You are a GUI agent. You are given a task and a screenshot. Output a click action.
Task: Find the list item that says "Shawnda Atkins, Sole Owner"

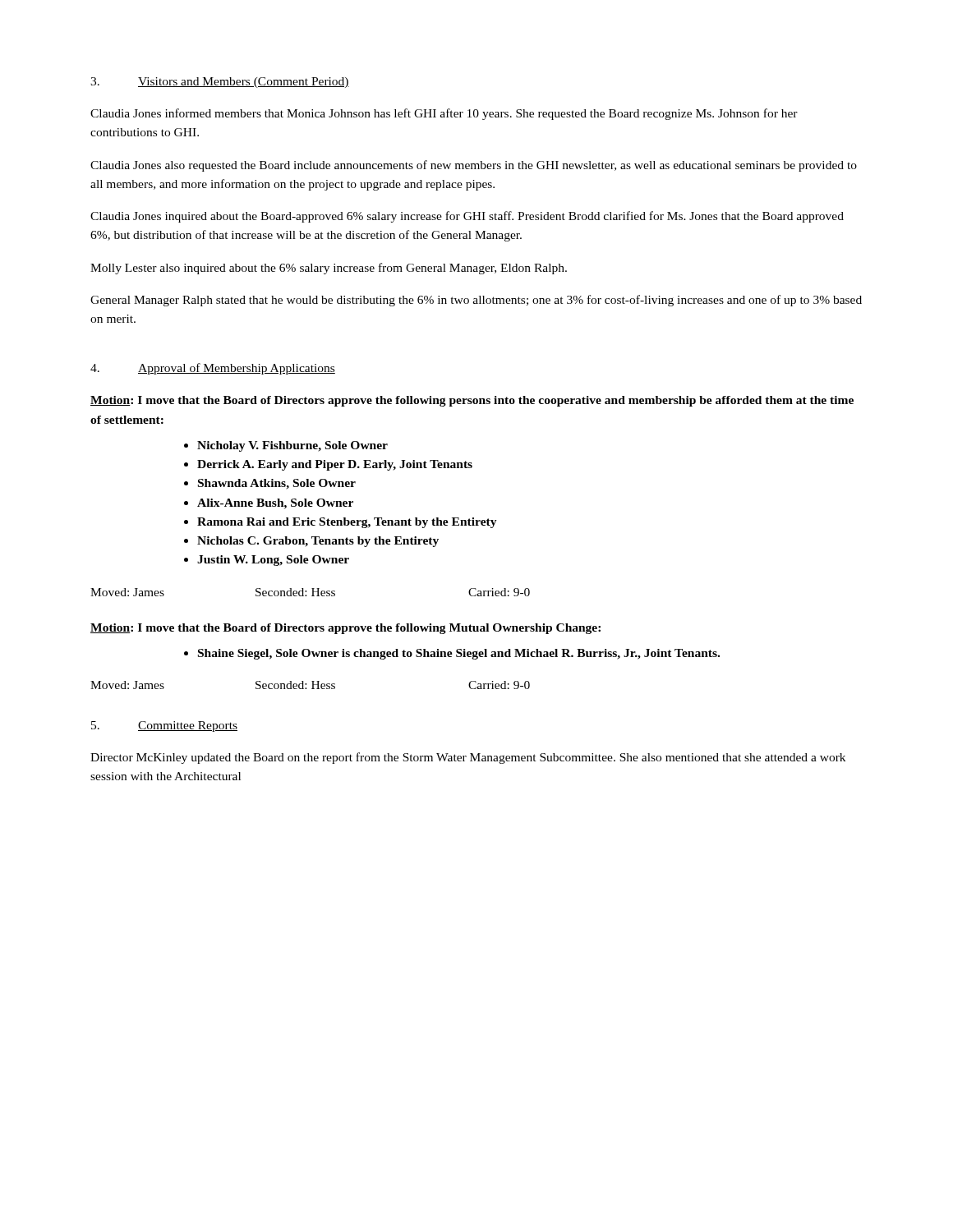[276, 483]
